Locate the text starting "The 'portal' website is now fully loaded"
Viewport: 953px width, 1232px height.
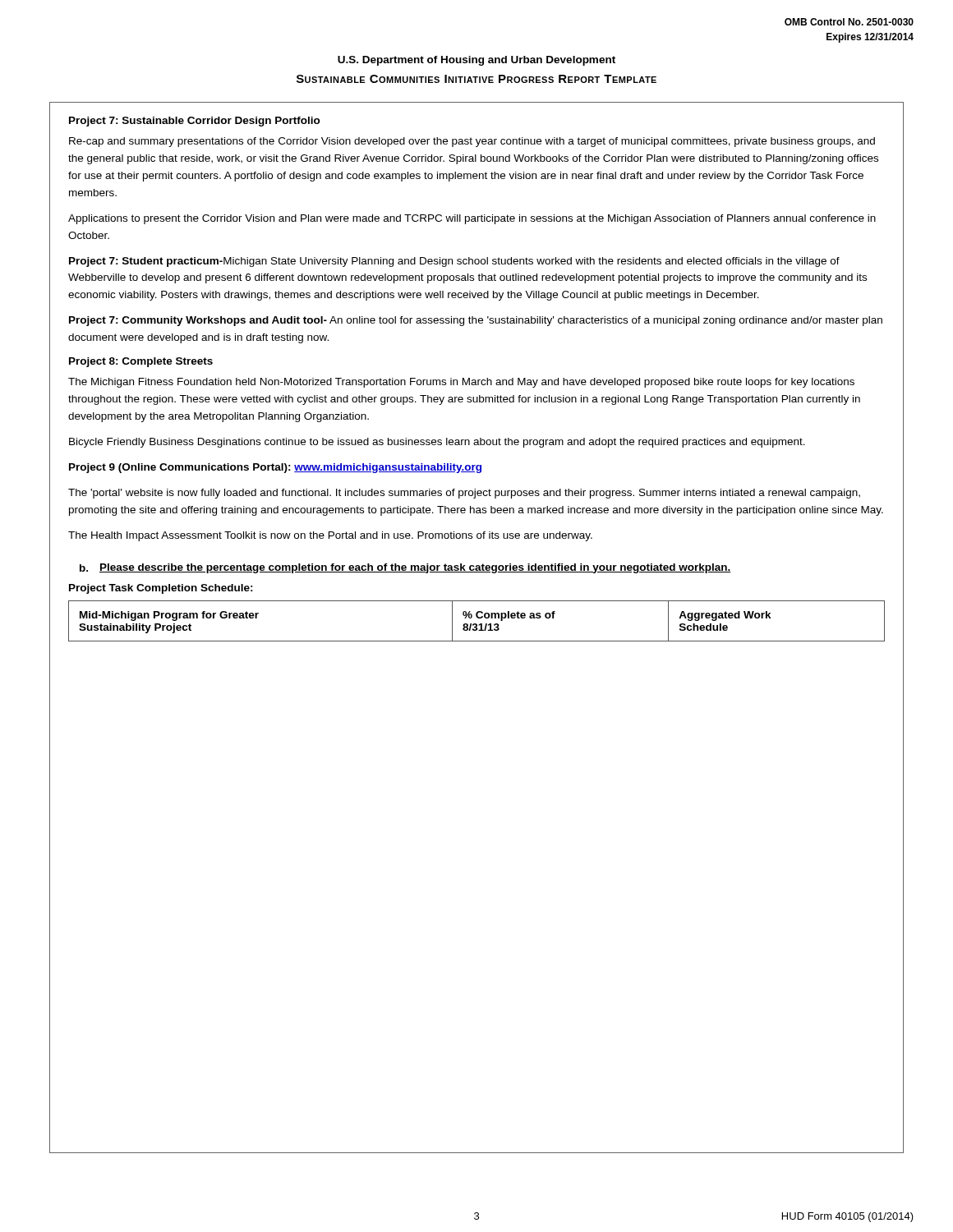click(476, 501)
